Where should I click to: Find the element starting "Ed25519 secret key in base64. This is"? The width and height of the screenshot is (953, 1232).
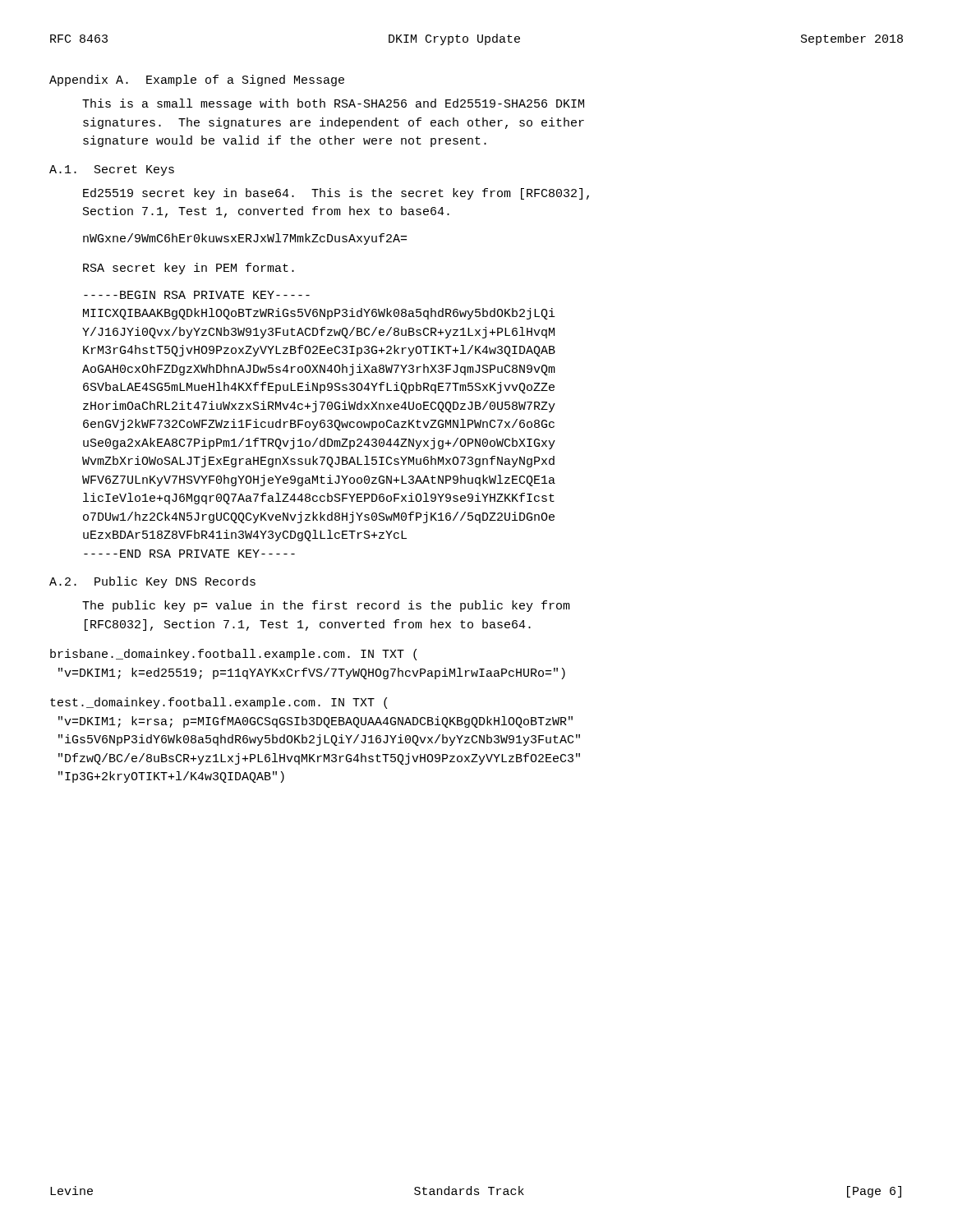pyautogui.click(x=337, y=203)
